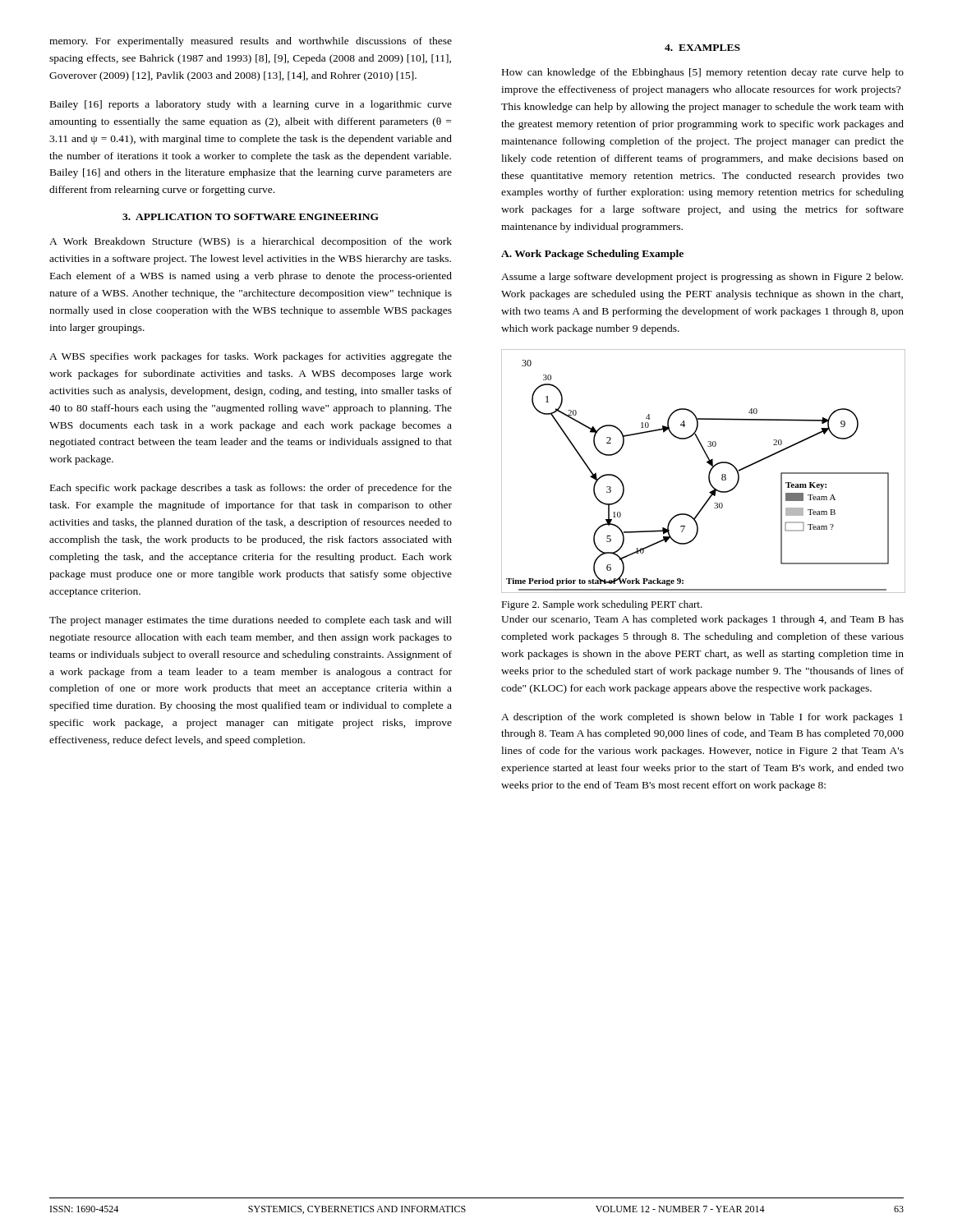Find the element starting "Assume a large software development project is progressing"
Viewport: 953px width, 1232px height.
click(702, 302)
